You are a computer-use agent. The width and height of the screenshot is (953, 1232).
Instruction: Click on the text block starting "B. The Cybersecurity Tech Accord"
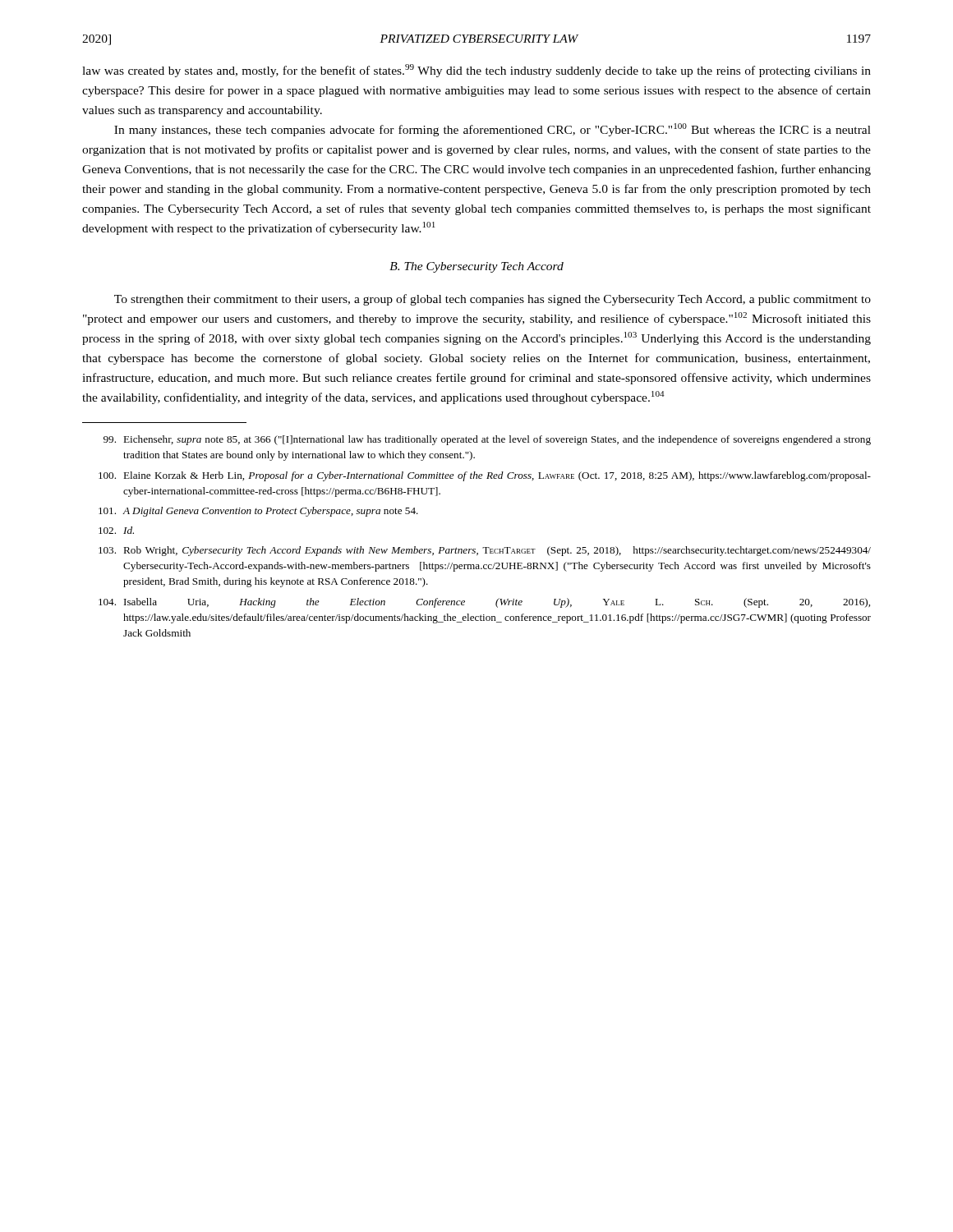[x=476, y=266]
